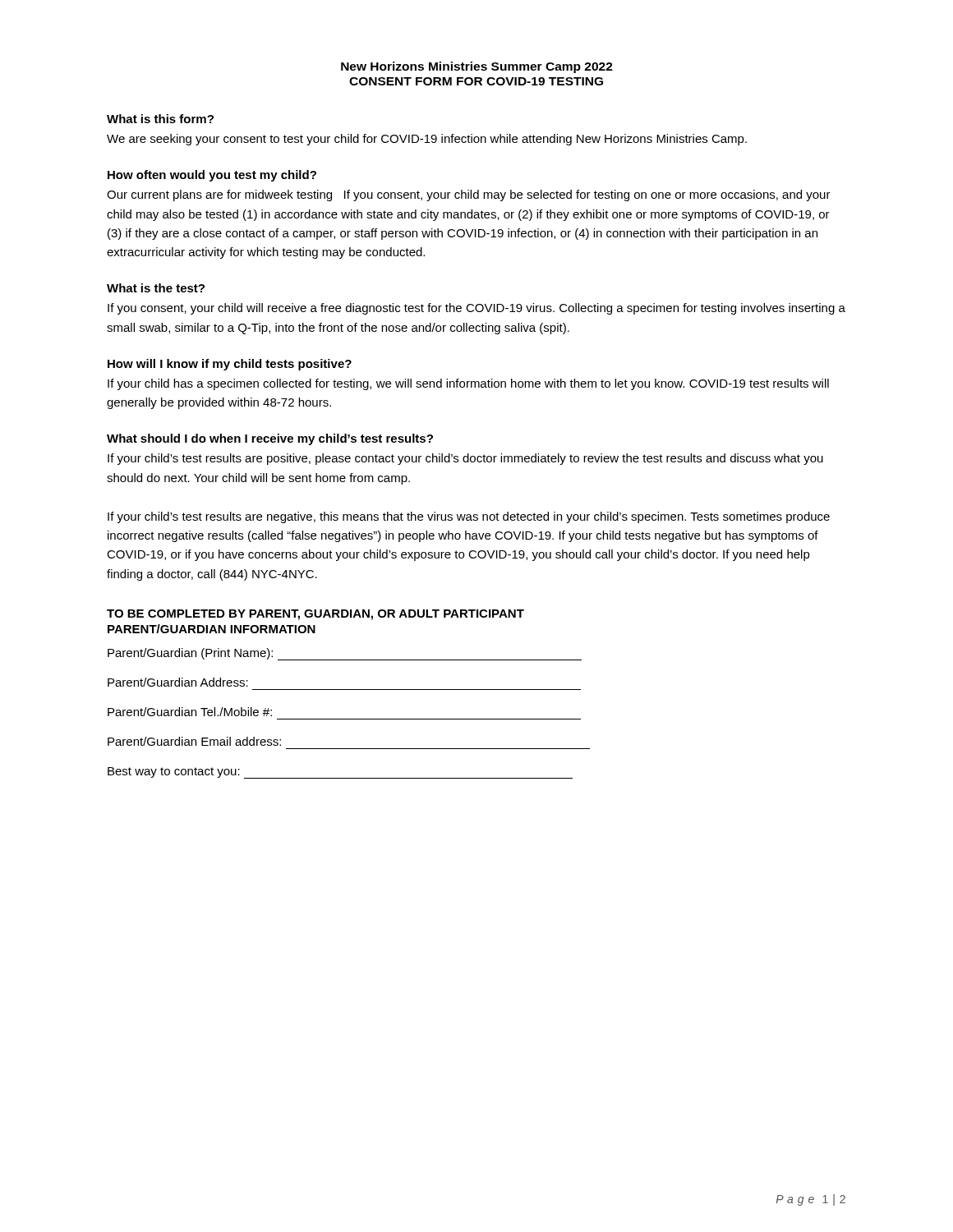This screenshot has width=953, height=1232.
Task: Find the text block starting "If you consent, your child"
Action: (476, 317)
